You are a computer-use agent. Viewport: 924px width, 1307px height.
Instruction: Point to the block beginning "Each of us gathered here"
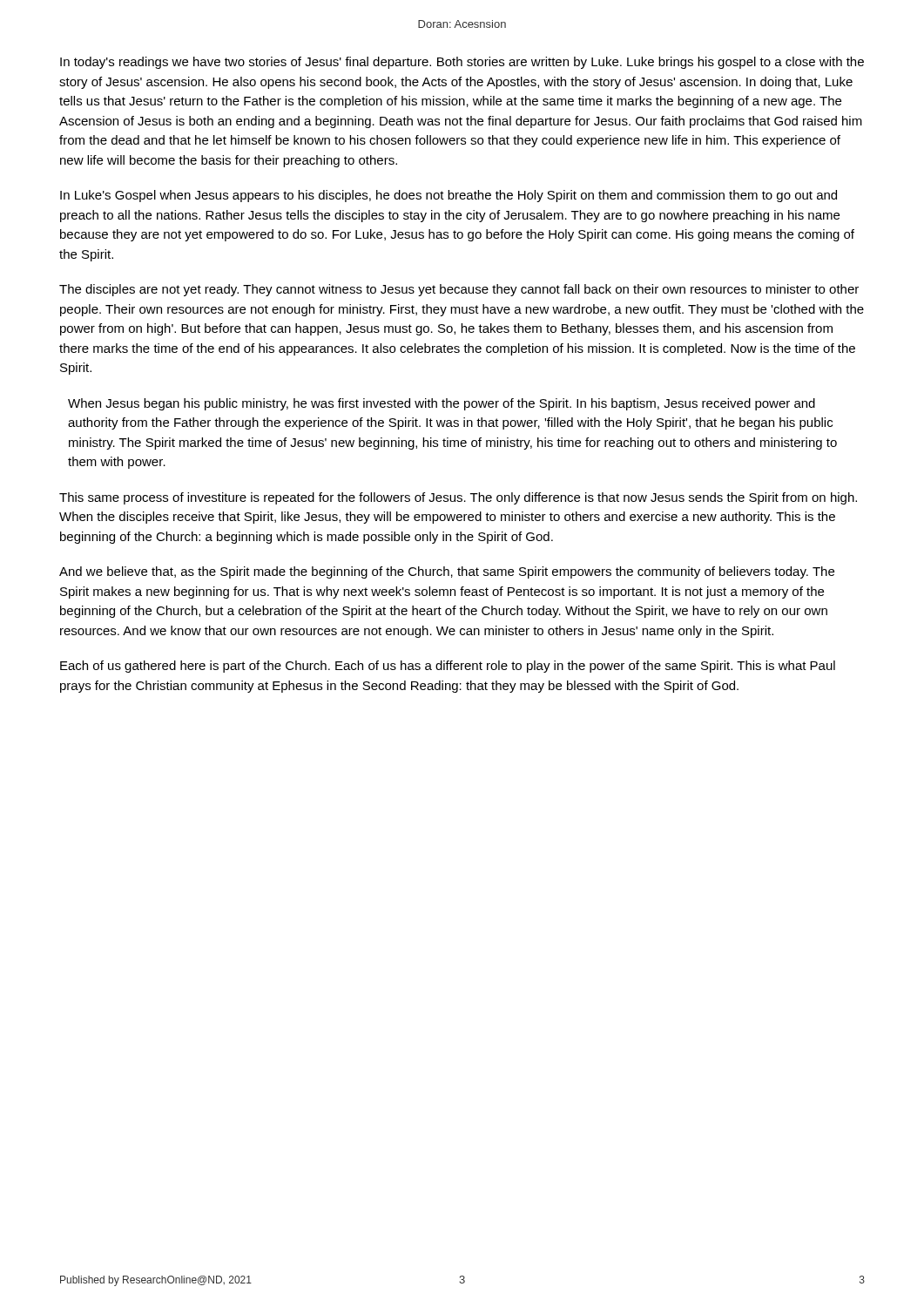point(447,675)
